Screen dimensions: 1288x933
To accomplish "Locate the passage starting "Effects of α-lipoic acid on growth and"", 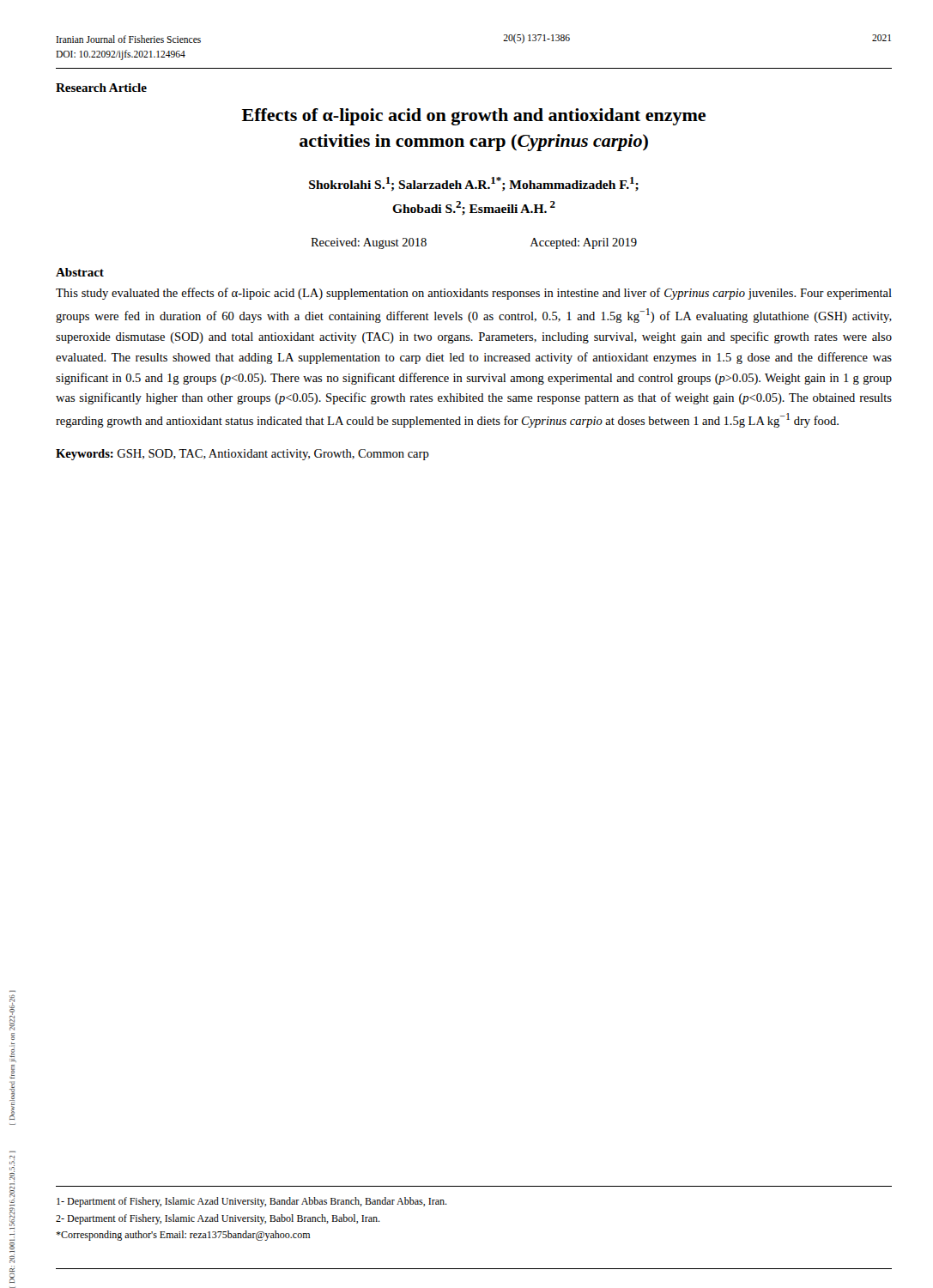I will click(x=474, y=127).
